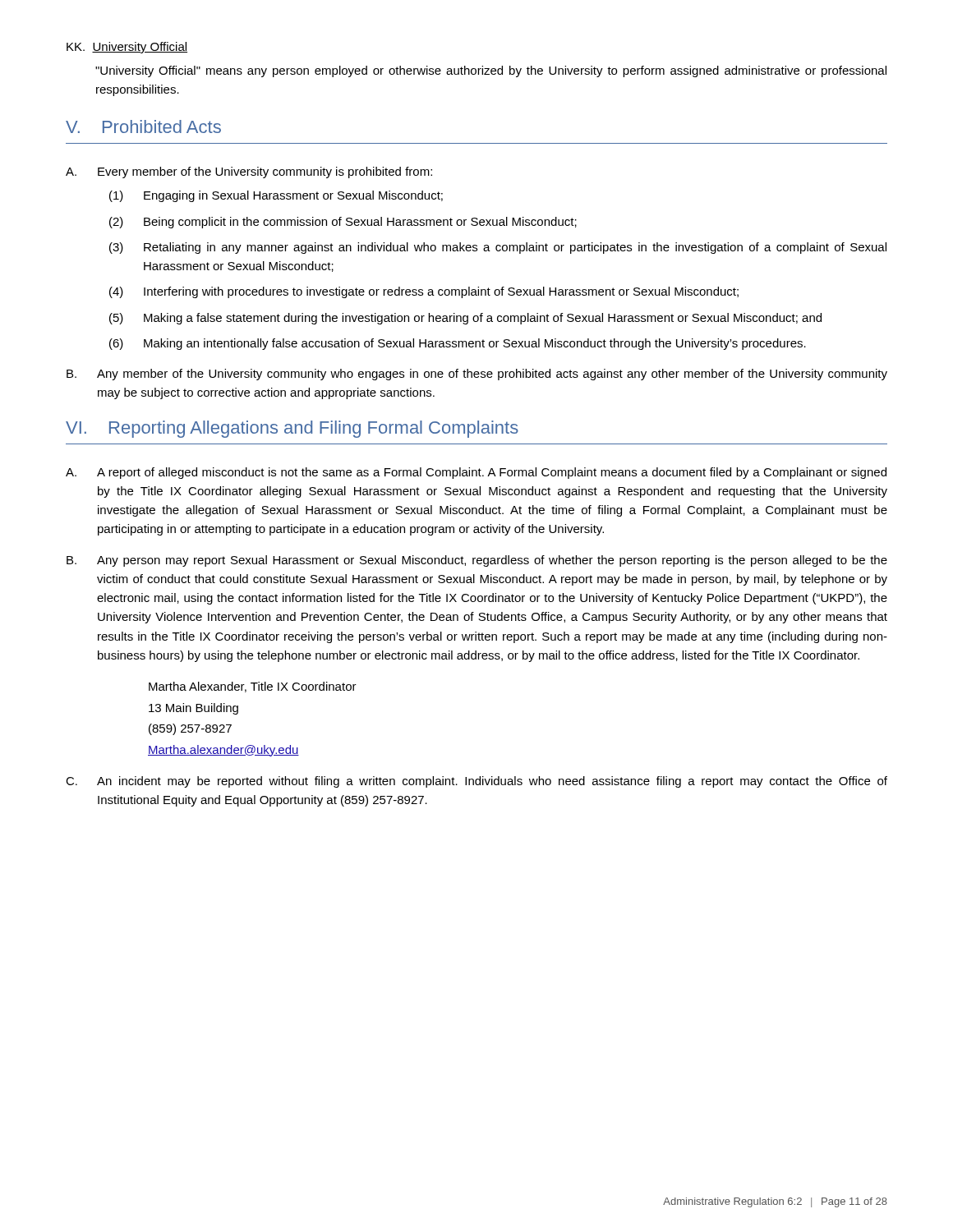The height and width of the screenshot is (1232, 953).
Task: Find the block starting "(5) Making a false statement"
Action: (x=498, y=317)
